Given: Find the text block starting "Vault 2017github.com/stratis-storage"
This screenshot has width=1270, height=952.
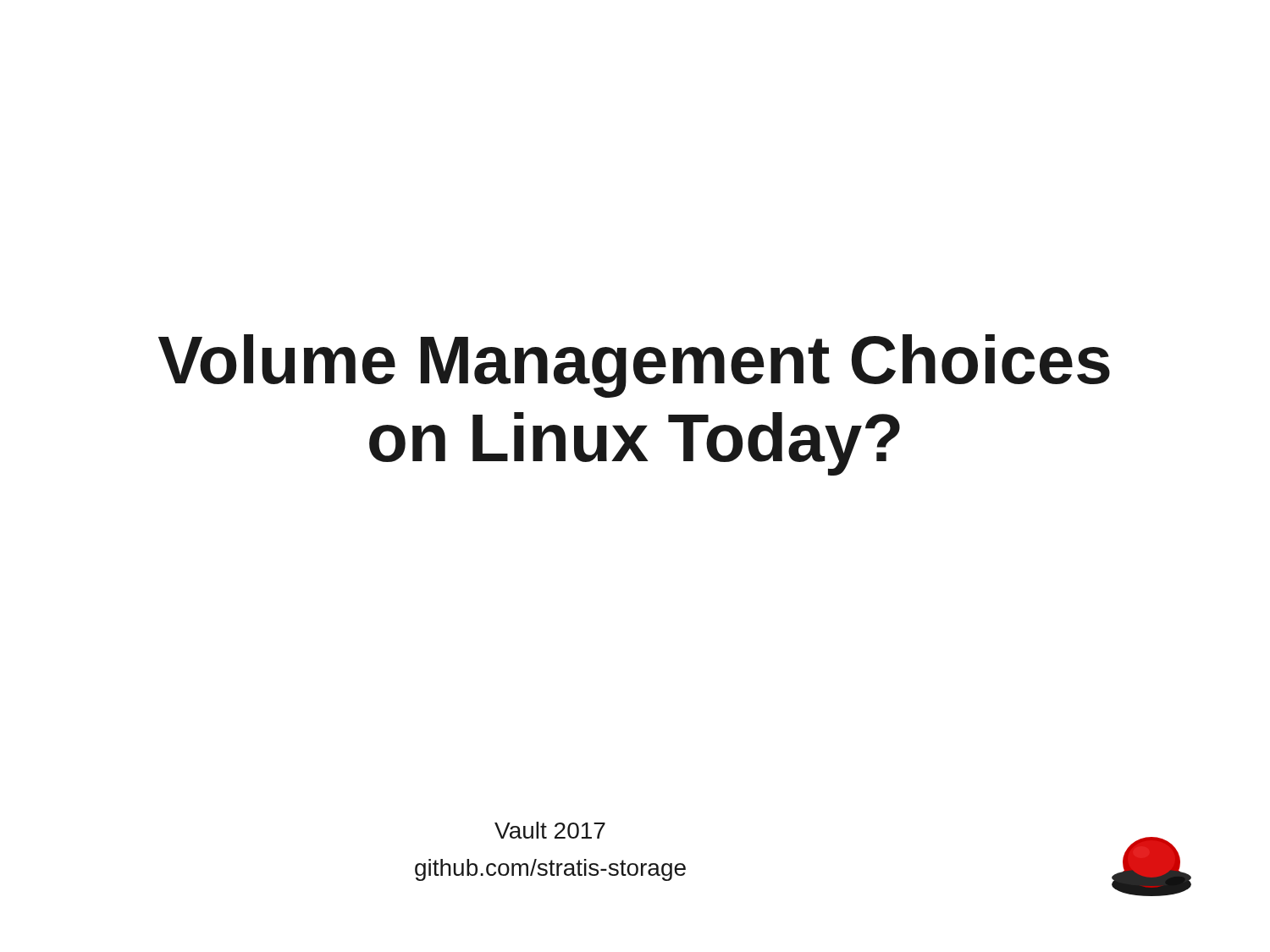Looking at the screenshot, I should 550,849.
